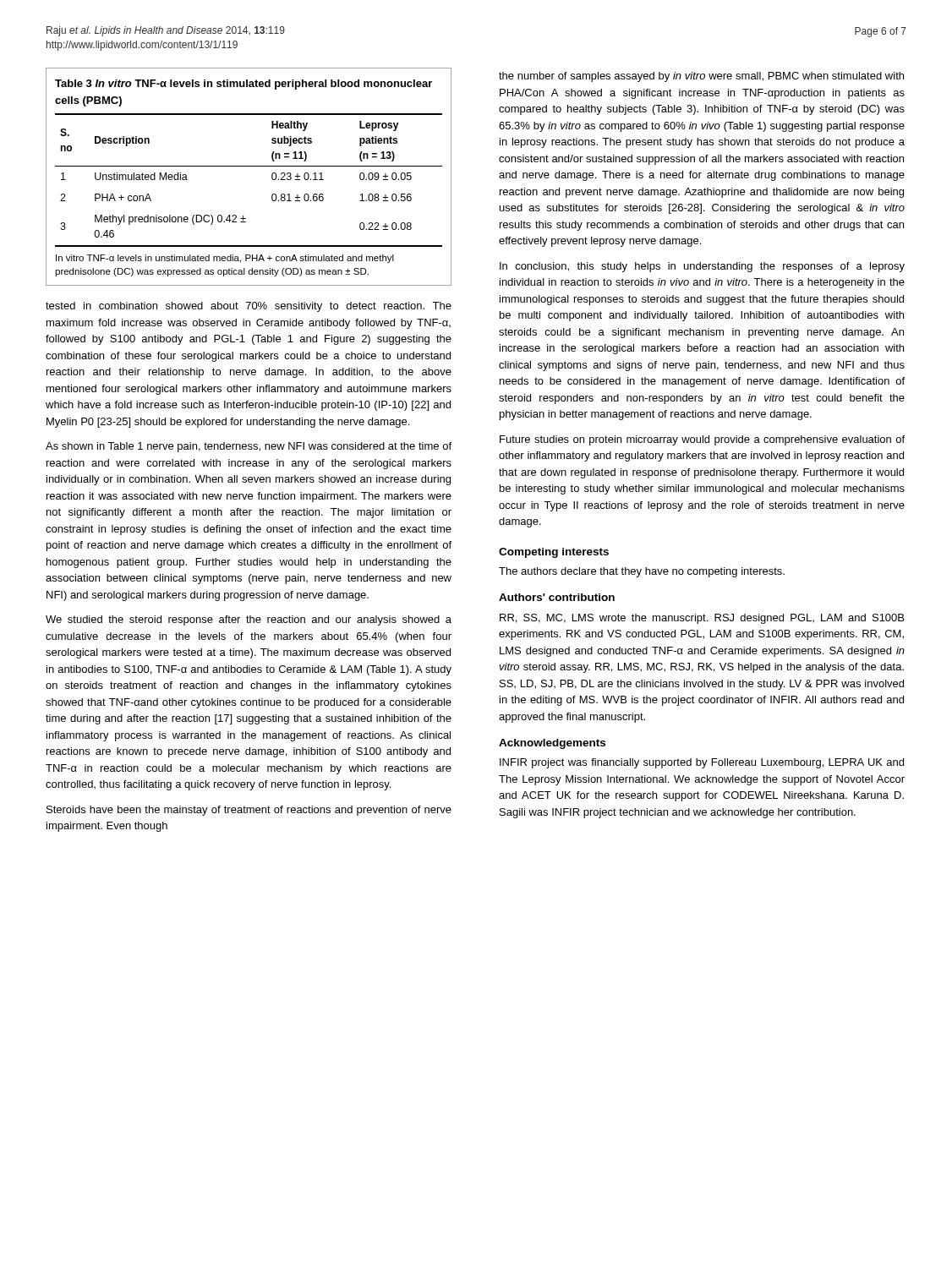Select the text block with the text "INFIR project was financially supported by Follereau"

[x=702, y=787]
